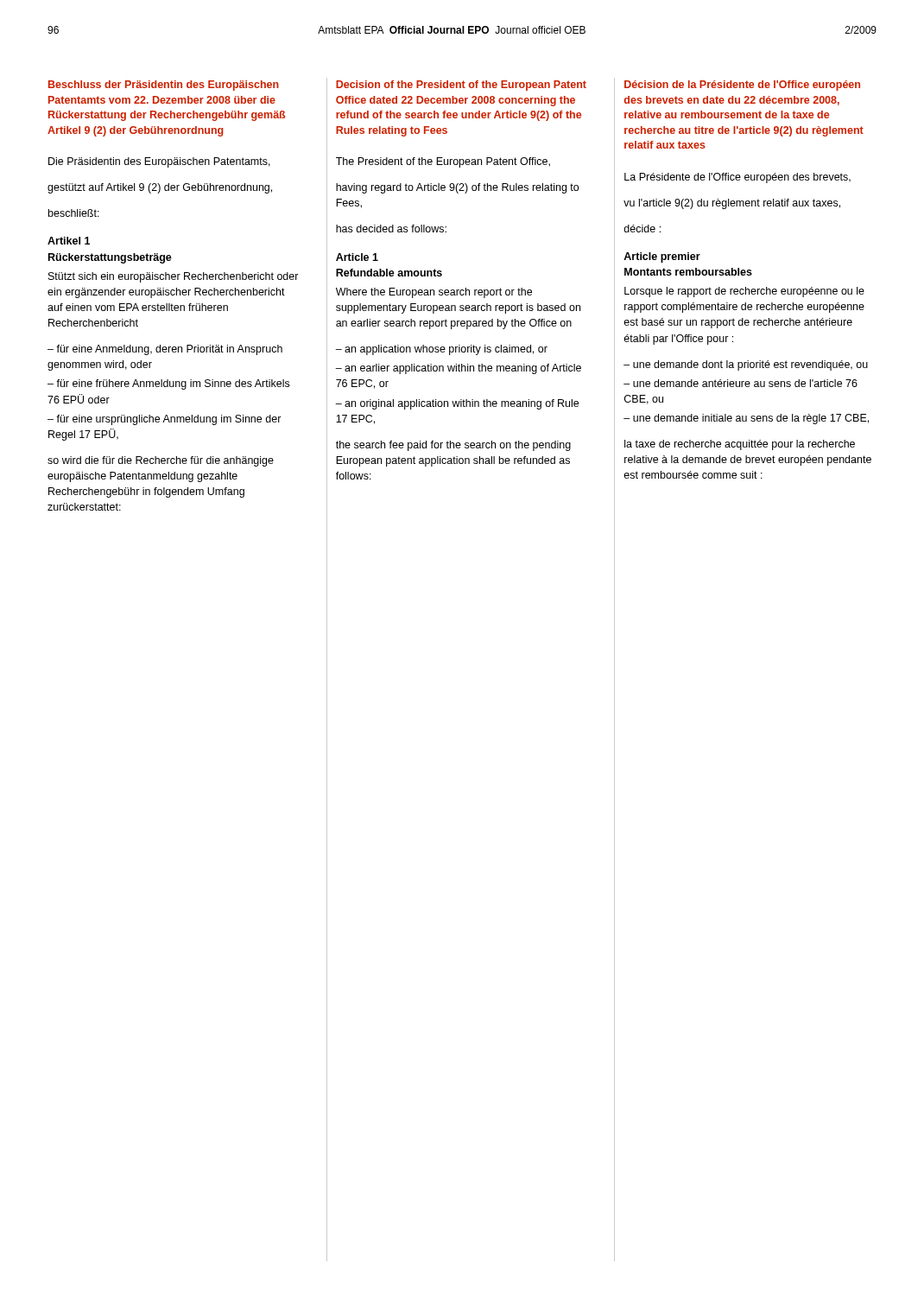Locate the block starting "Decision of the President of the European"
Viewport: 924px width, 1296px height.
coord(461,107)
